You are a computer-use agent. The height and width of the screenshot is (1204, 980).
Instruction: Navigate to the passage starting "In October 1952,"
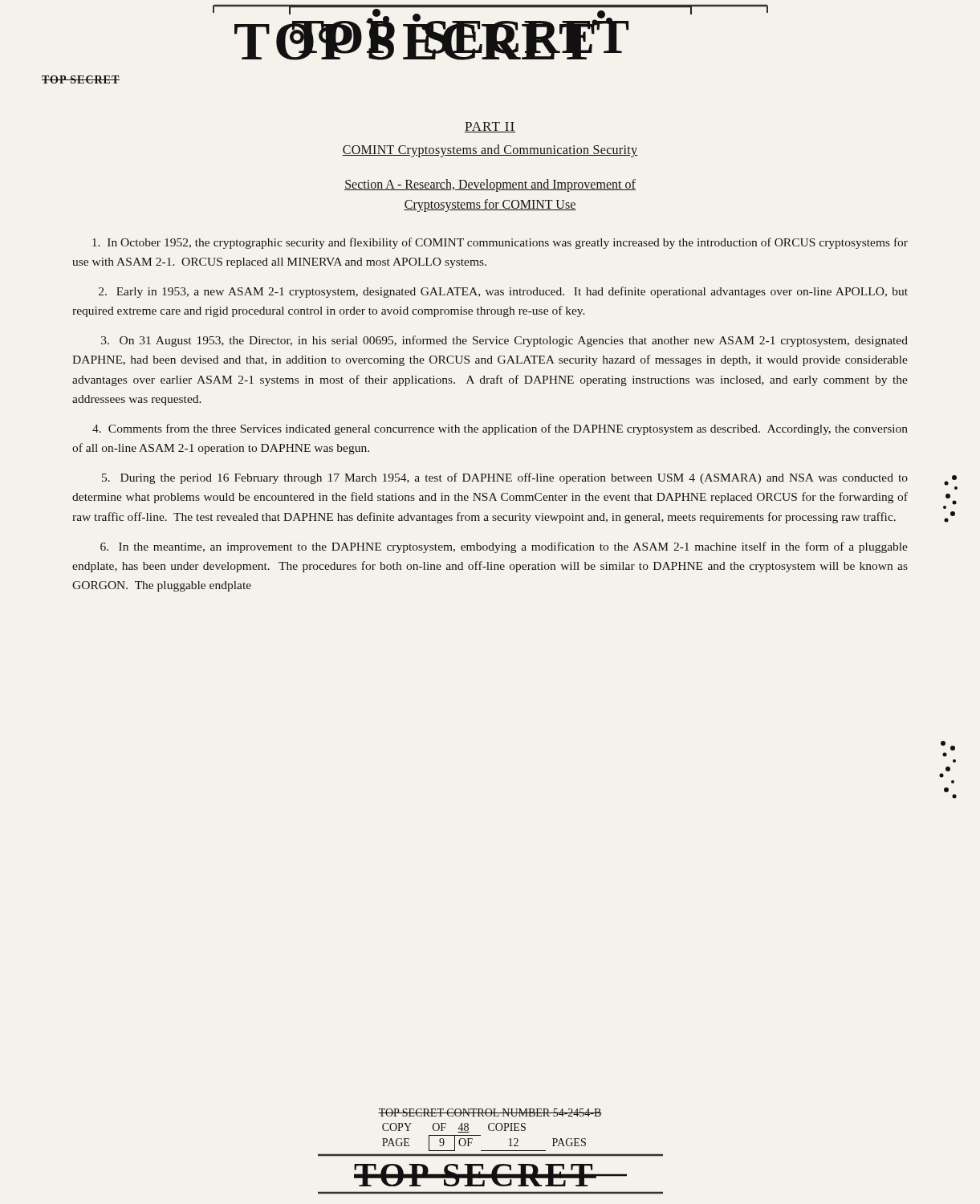coord(490,251)
